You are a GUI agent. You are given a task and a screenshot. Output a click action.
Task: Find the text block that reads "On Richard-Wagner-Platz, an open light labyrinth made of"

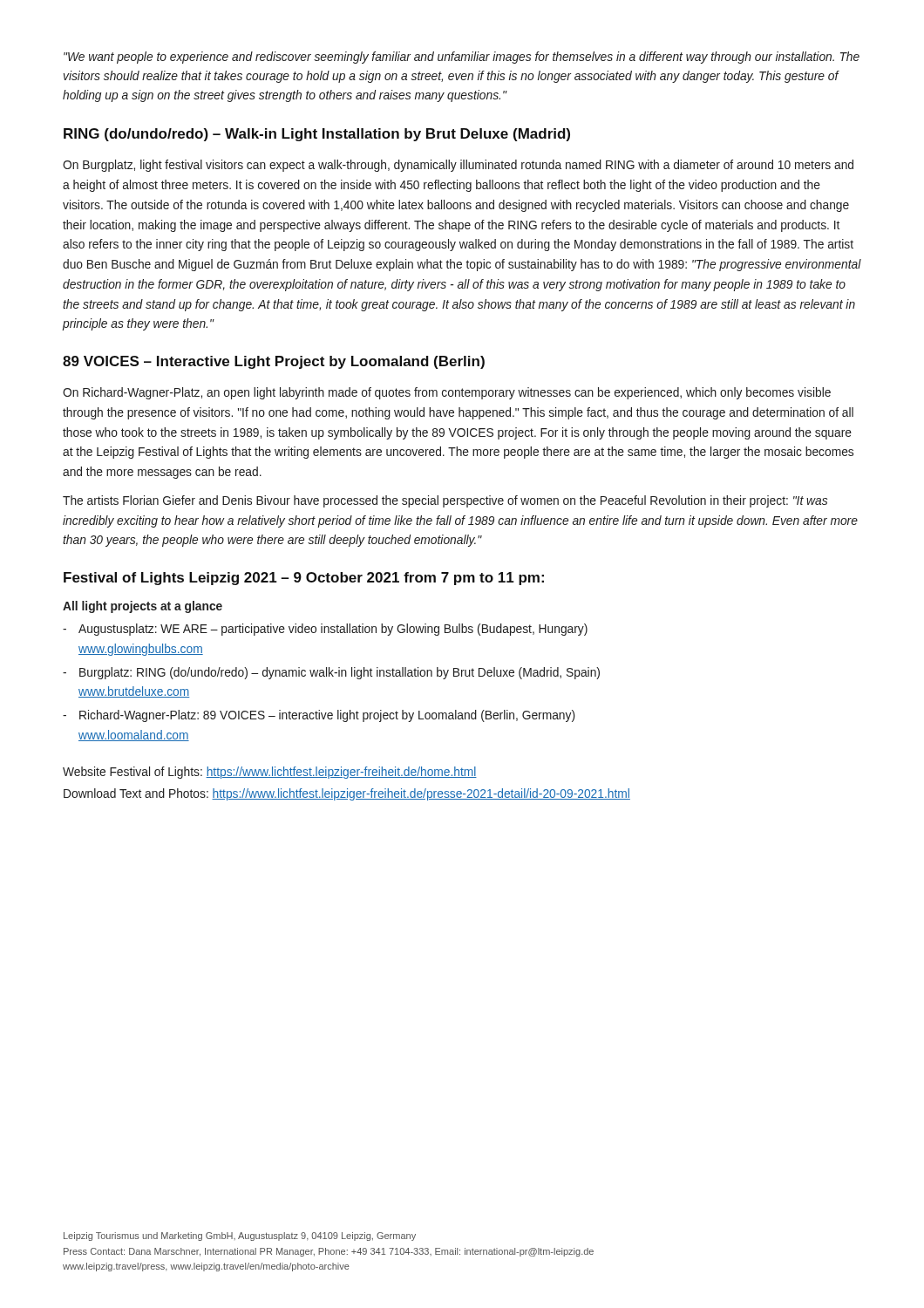pyautogui.click(x=458, y=433)
